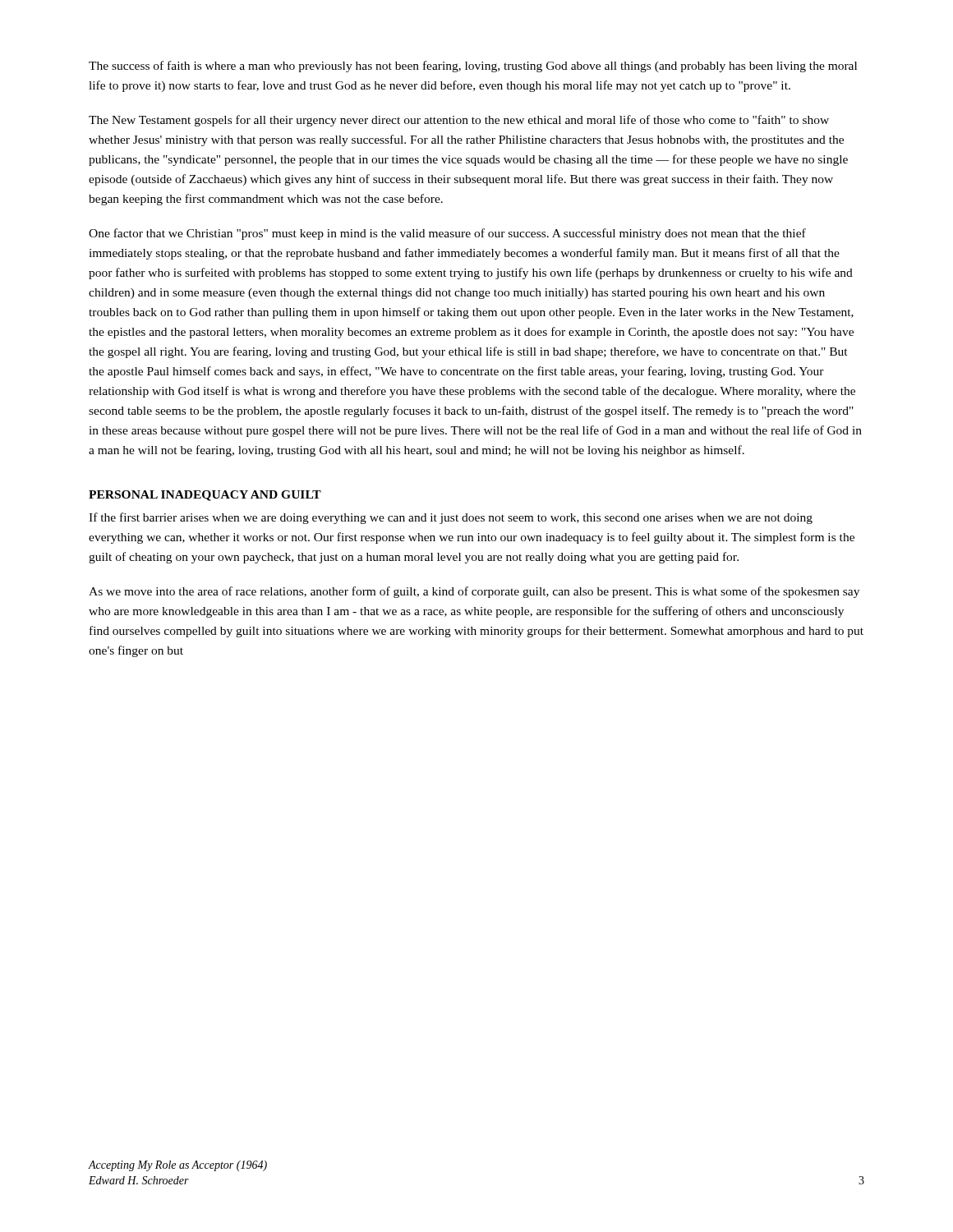The image size is (953, 1232).
Task: Find the passage starting "As we move into the area of"
Action: pos(476,621)
